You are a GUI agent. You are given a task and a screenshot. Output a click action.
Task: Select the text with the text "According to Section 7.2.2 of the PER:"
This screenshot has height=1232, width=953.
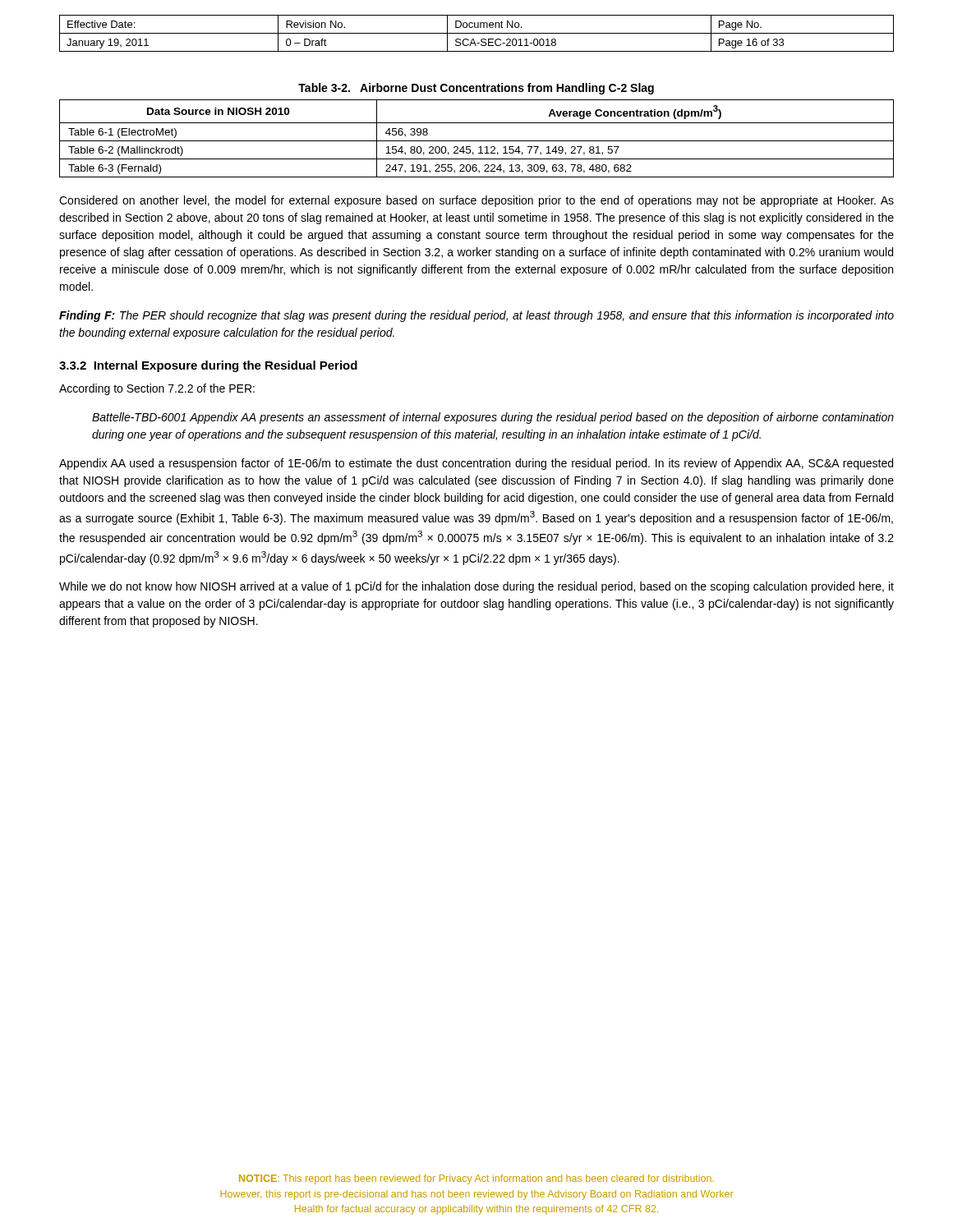click(157, 388)
